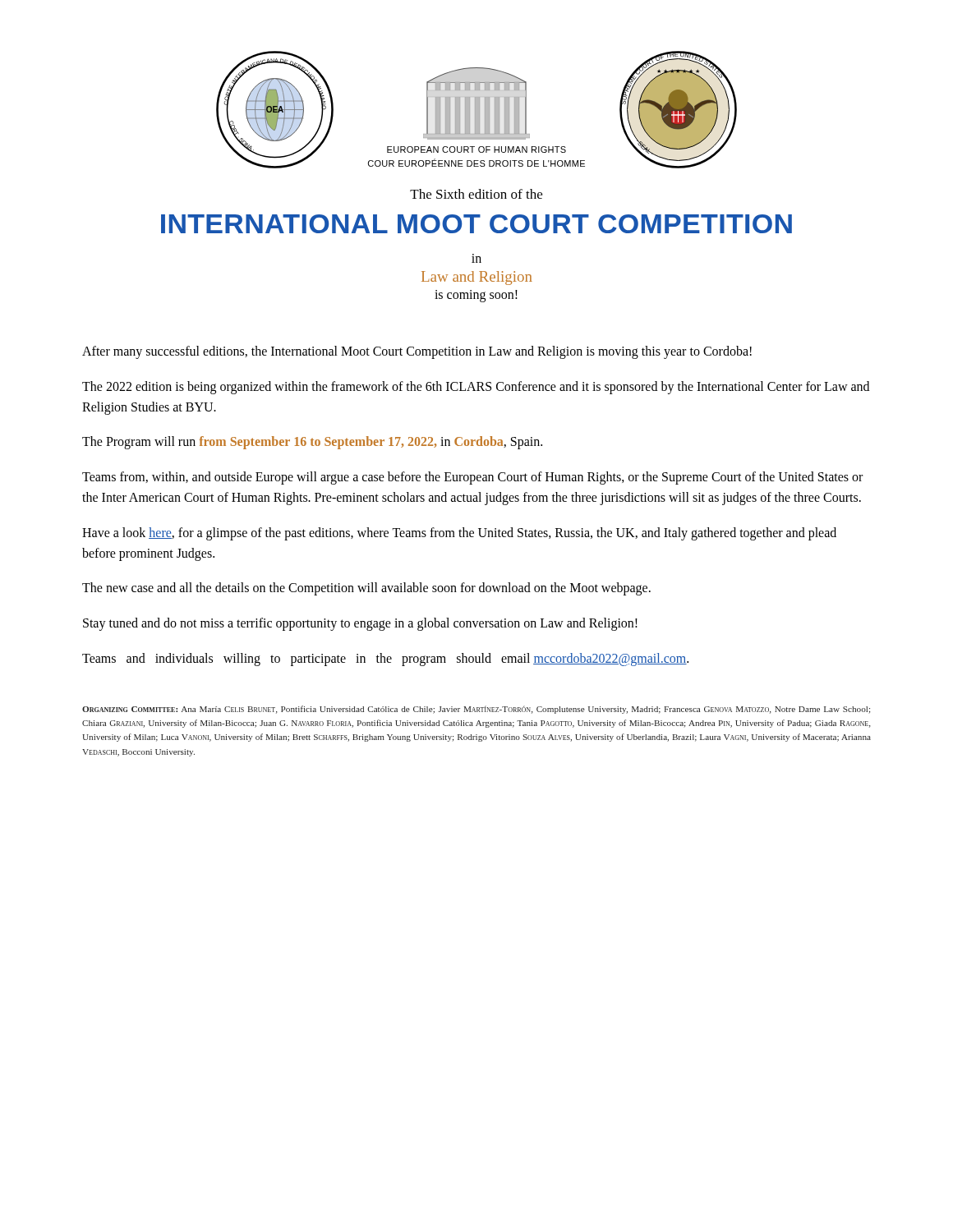Find a logo
Image resolution: width=953 pixels, height=1232 pixels.
coord(476,110)
